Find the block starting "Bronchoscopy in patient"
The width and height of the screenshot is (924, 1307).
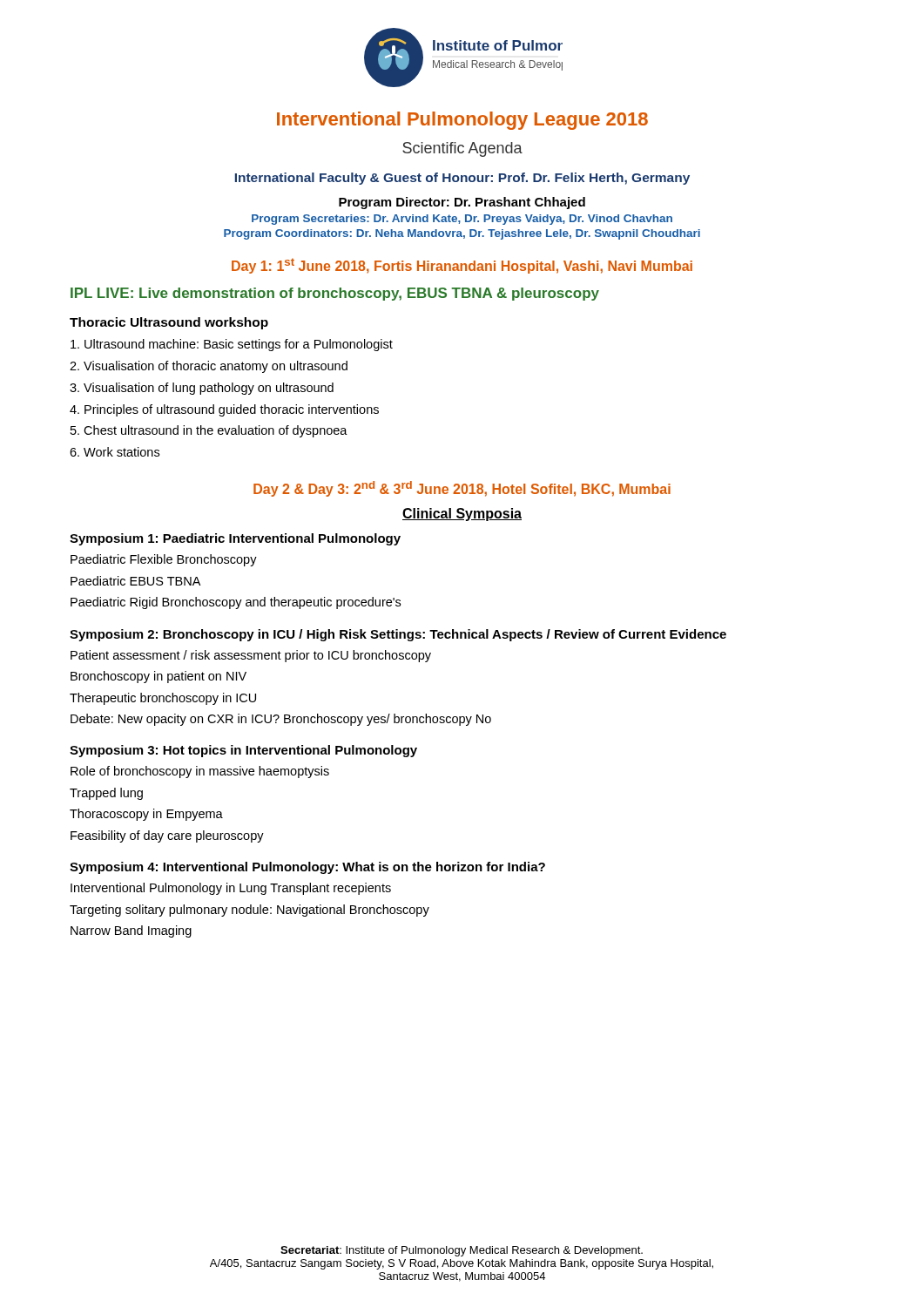coord(158,676)
